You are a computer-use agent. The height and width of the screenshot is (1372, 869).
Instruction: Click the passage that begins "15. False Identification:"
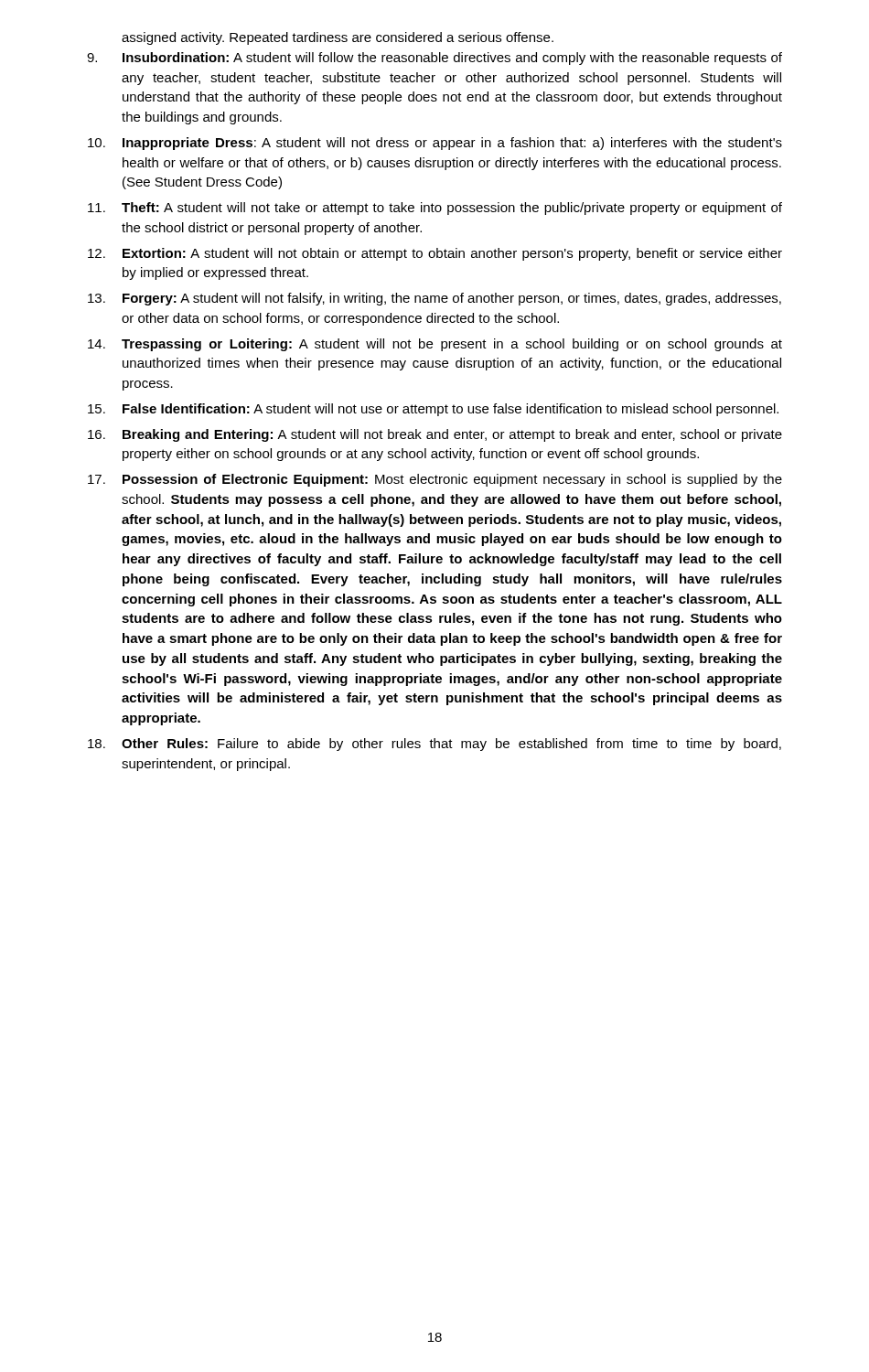(x=434, y=409)
